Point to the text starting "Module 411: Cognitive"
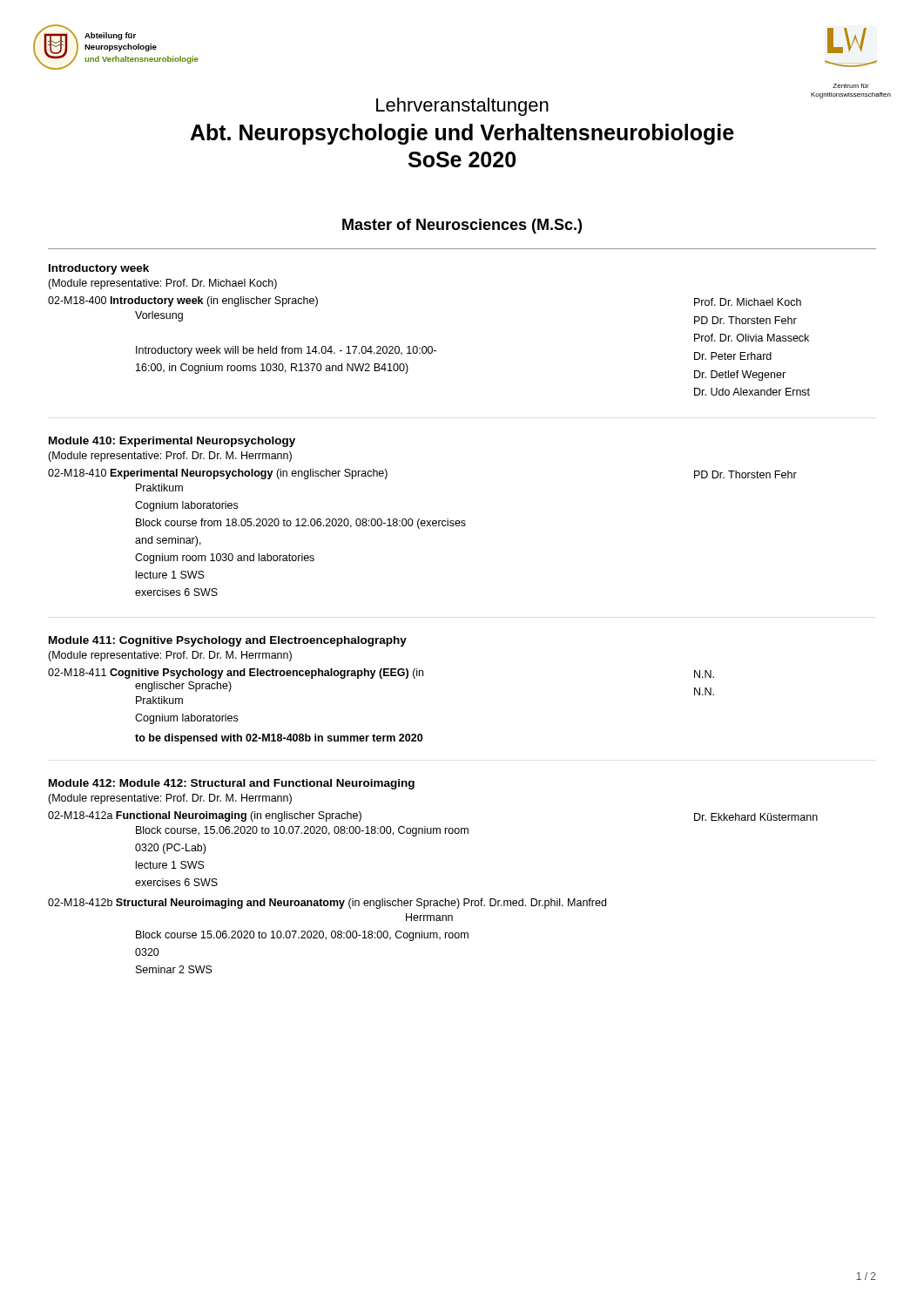This screenshot has height=1307, width=924. click(227, 640)
